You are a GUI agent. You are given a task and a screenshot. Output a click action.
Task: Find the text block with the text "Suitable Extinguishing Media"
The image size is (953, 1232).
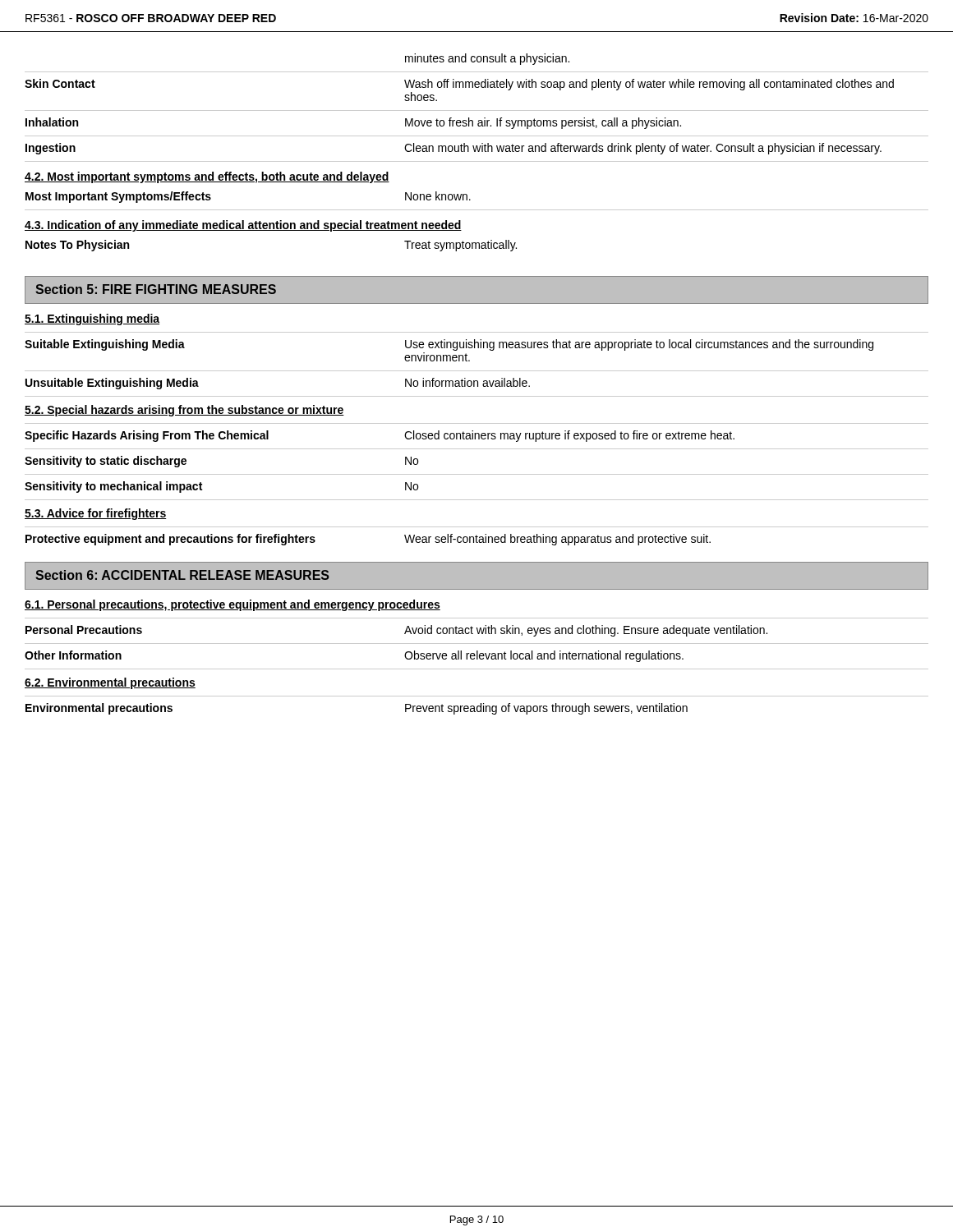[476, 351]
